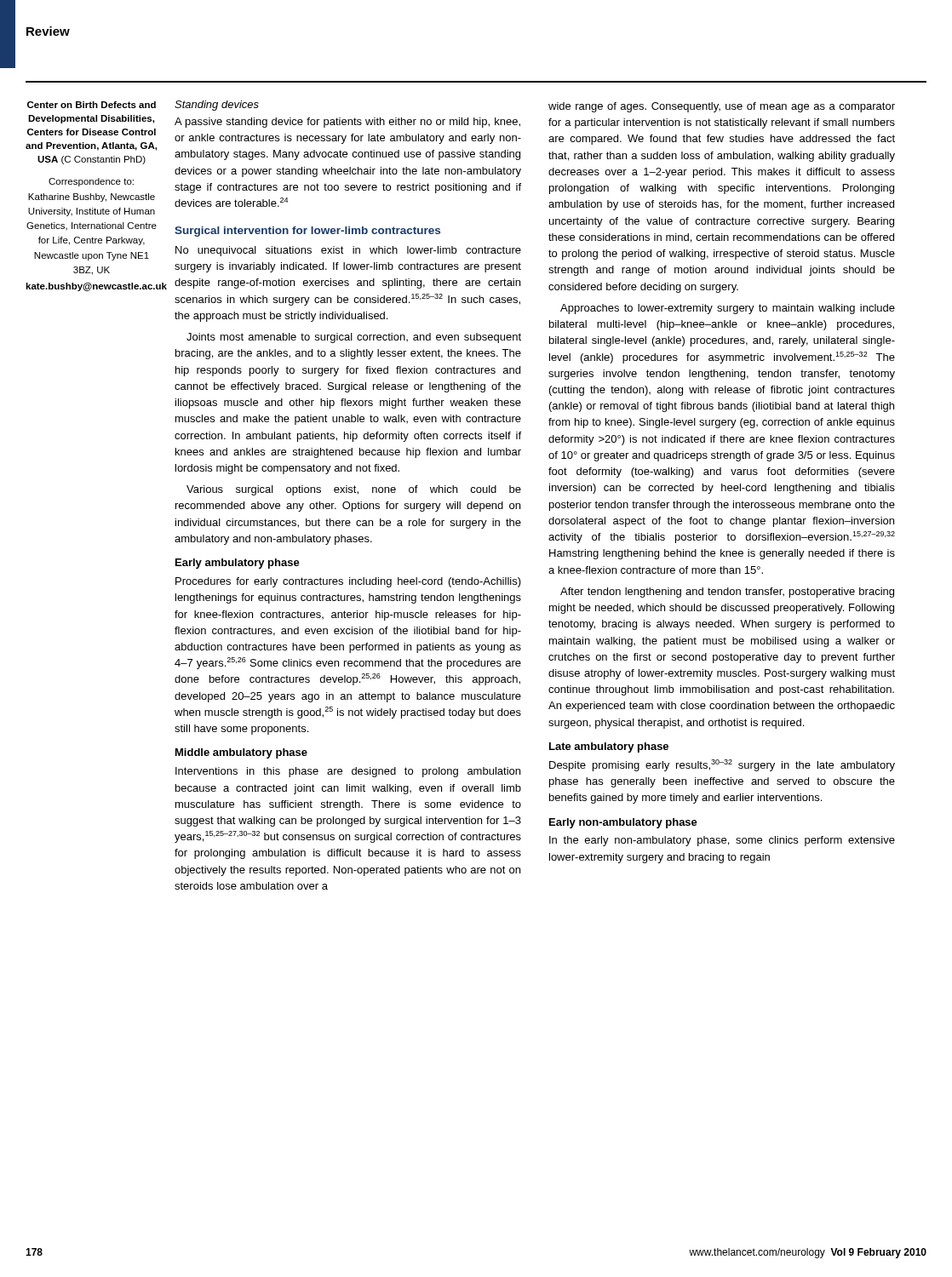Find "Standing devices" on this page

[217, 104]
